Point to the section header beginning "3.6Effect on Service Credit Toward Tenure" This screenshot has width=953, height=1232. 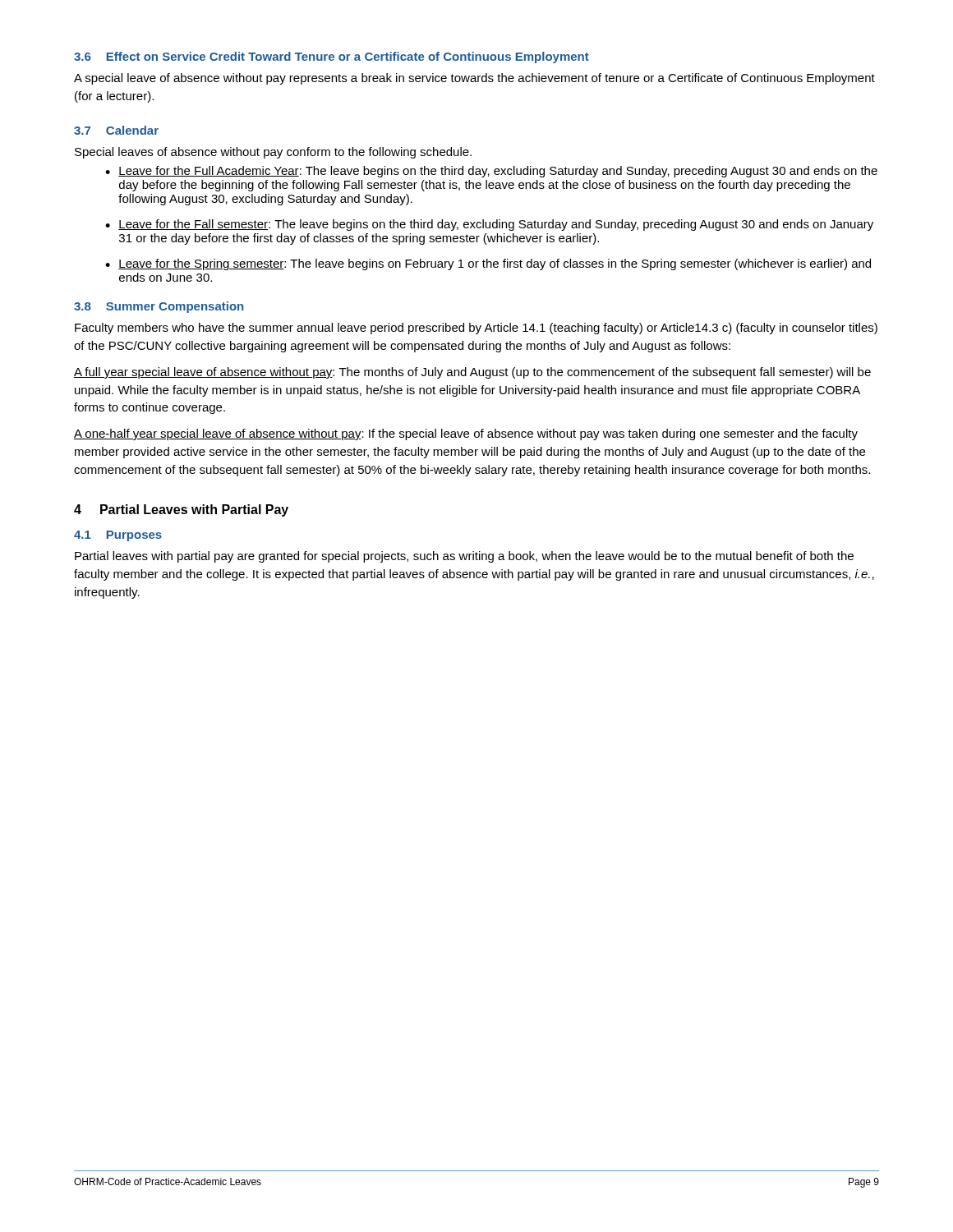click(331, 56)
